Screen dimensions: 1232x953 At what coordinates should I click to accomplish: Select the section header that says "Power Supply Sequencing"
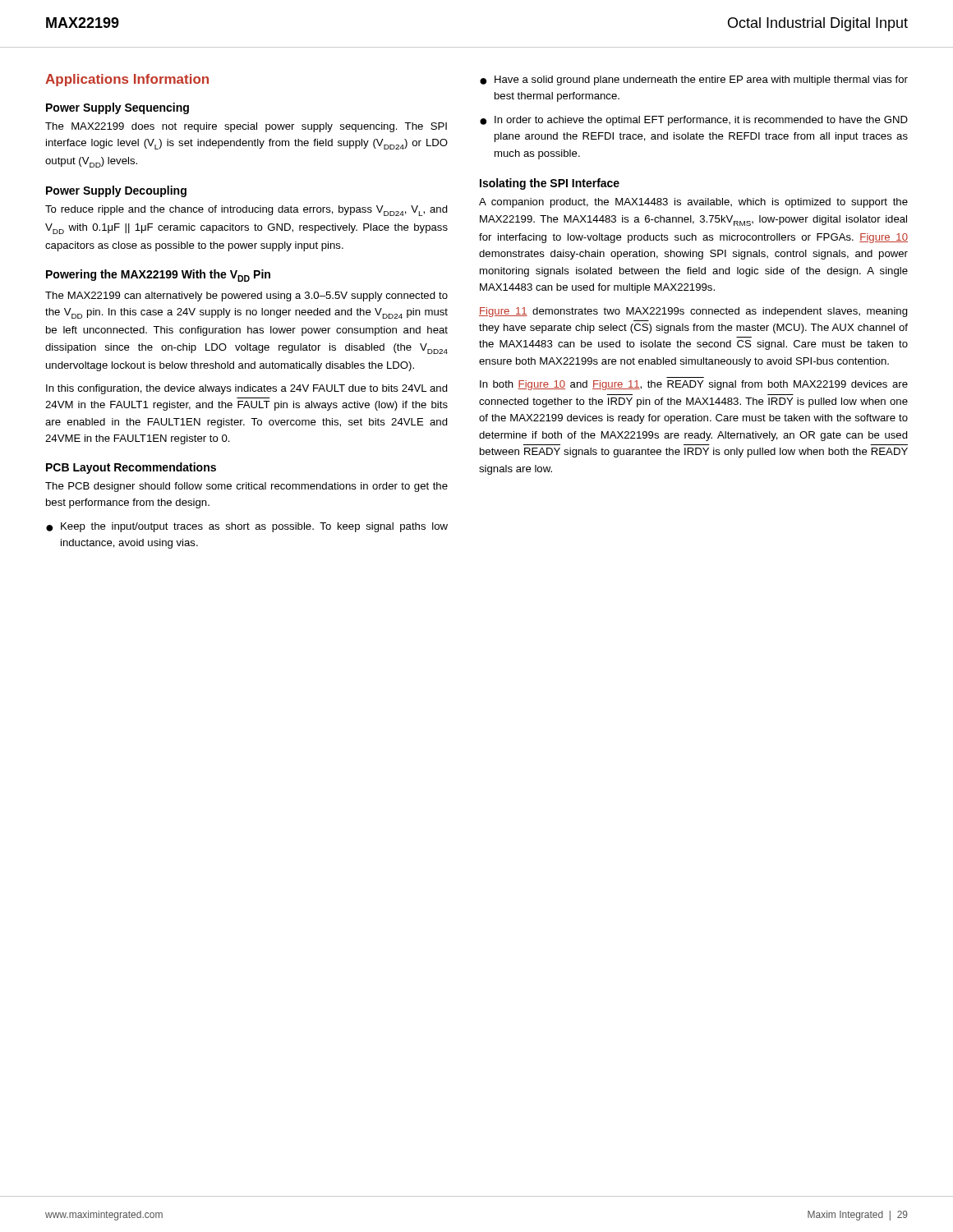click(117, 108)
